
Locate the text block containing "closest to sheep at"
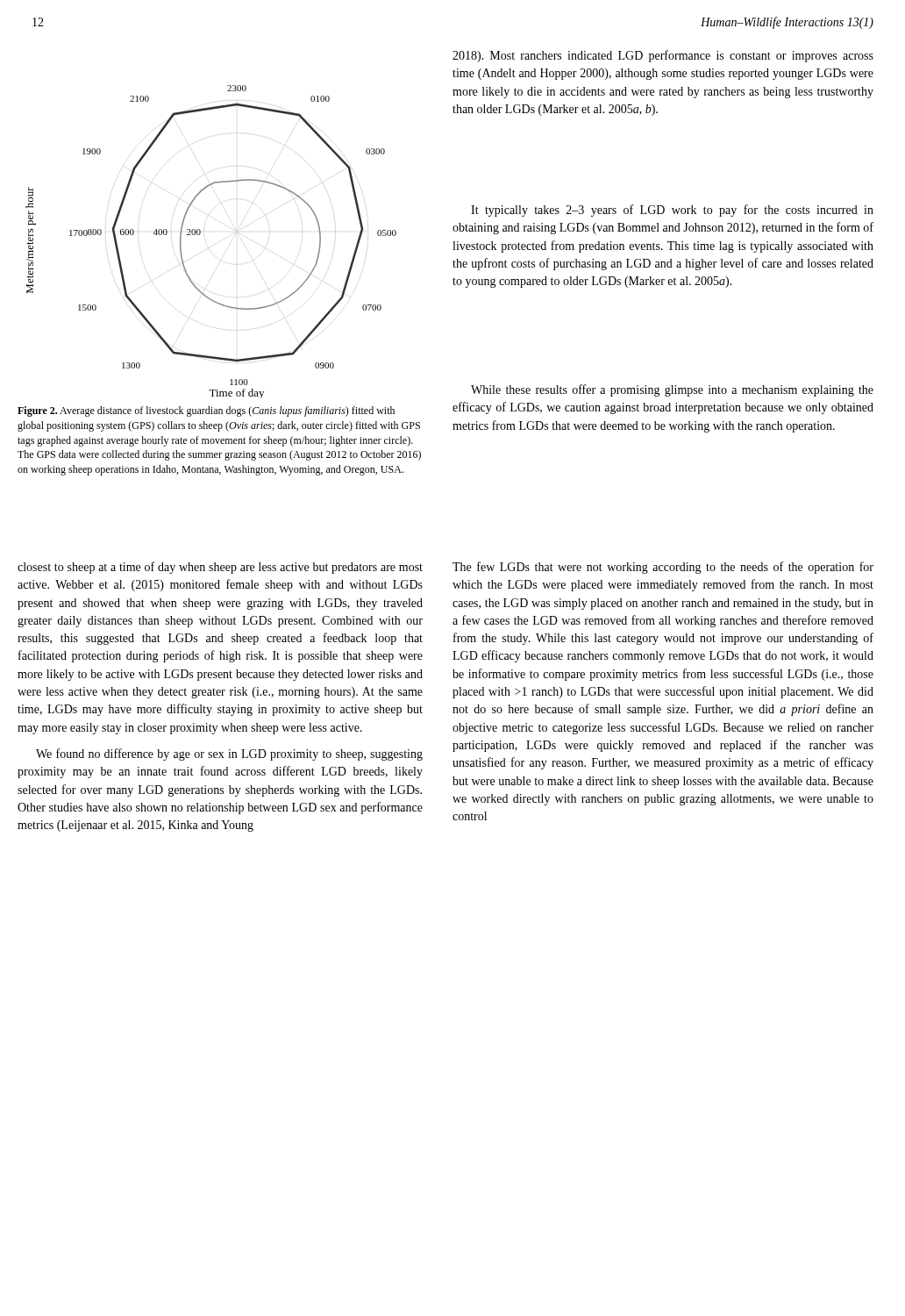pos(220,697)
